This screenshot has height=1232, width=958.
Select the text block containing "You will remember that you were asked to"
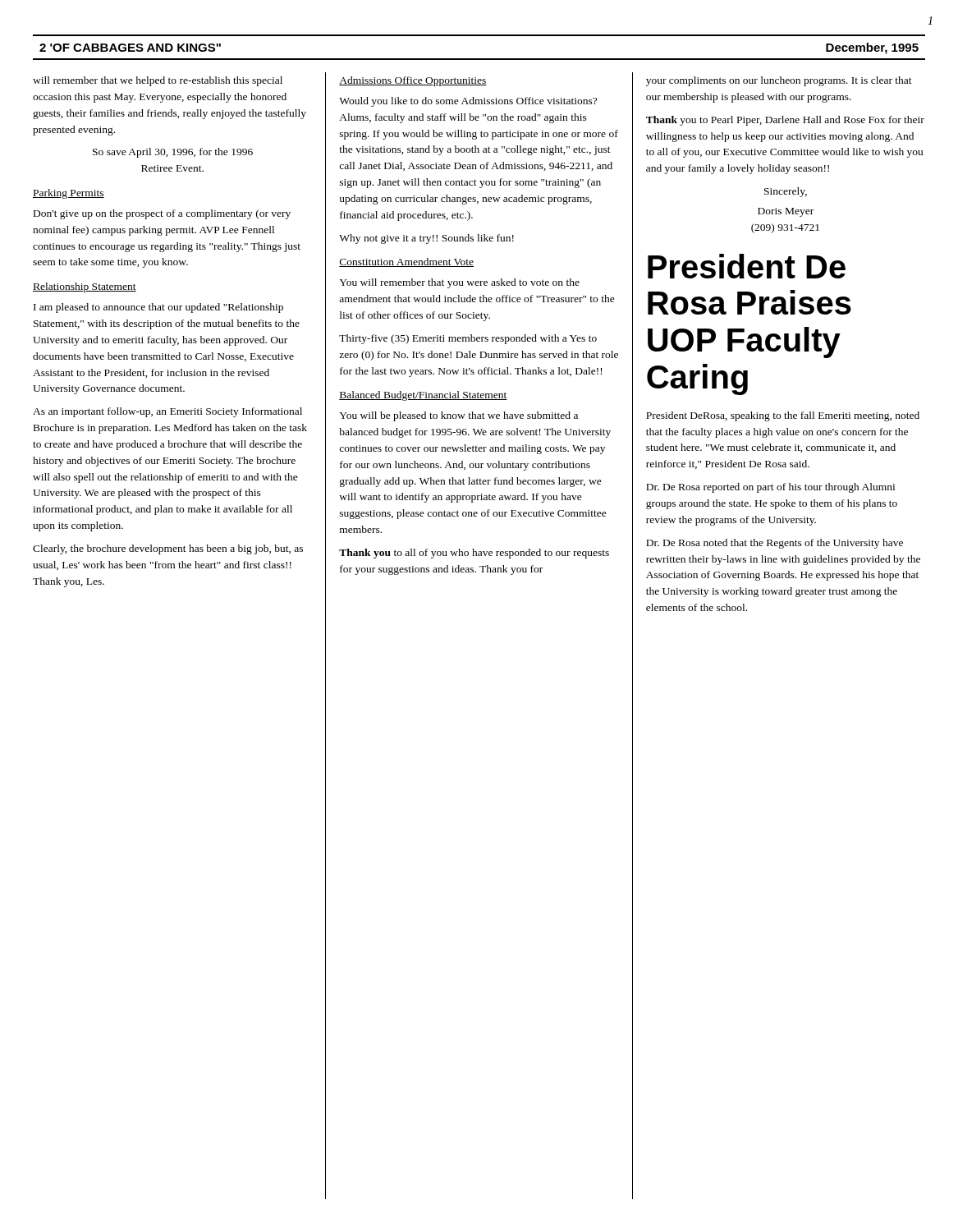point(479,327)
